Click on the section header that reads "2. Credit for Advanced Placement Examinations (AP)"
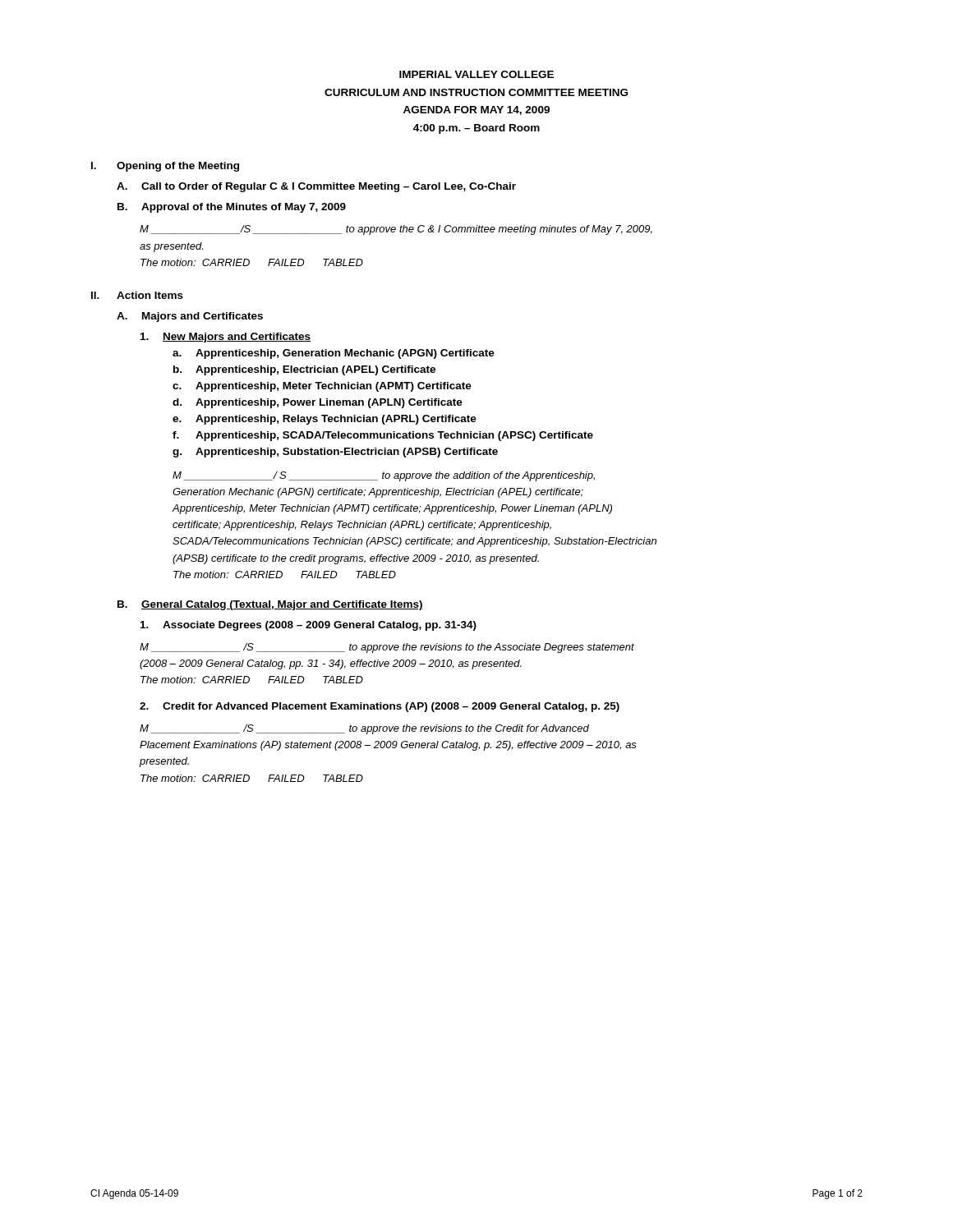Screen dimensions: 1232x953 pyautogui.click(x=380, y=706)
